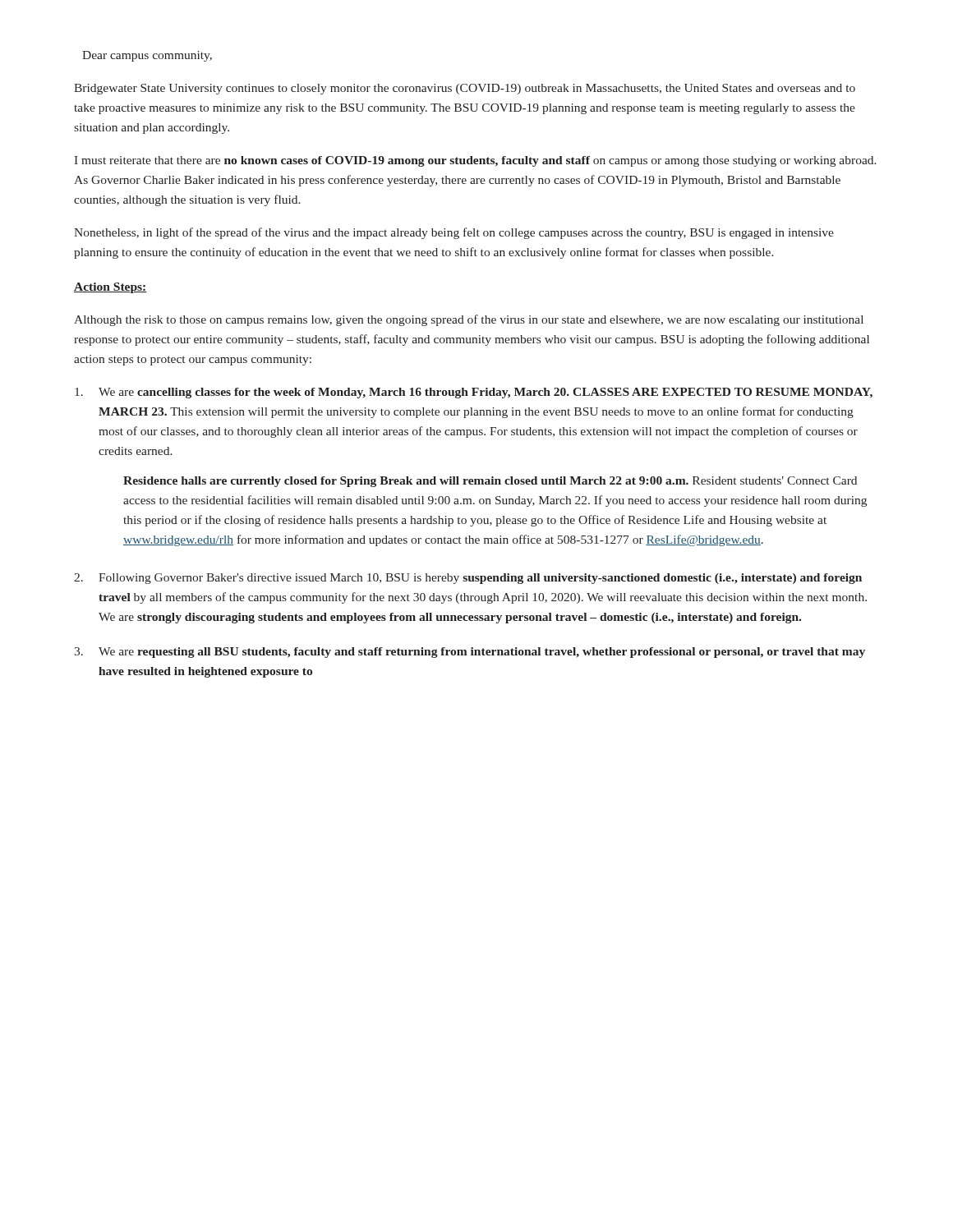Point to the block beginning "Nonetheless, in light of"
The image size is (953, 1232).
coord(476,242)
